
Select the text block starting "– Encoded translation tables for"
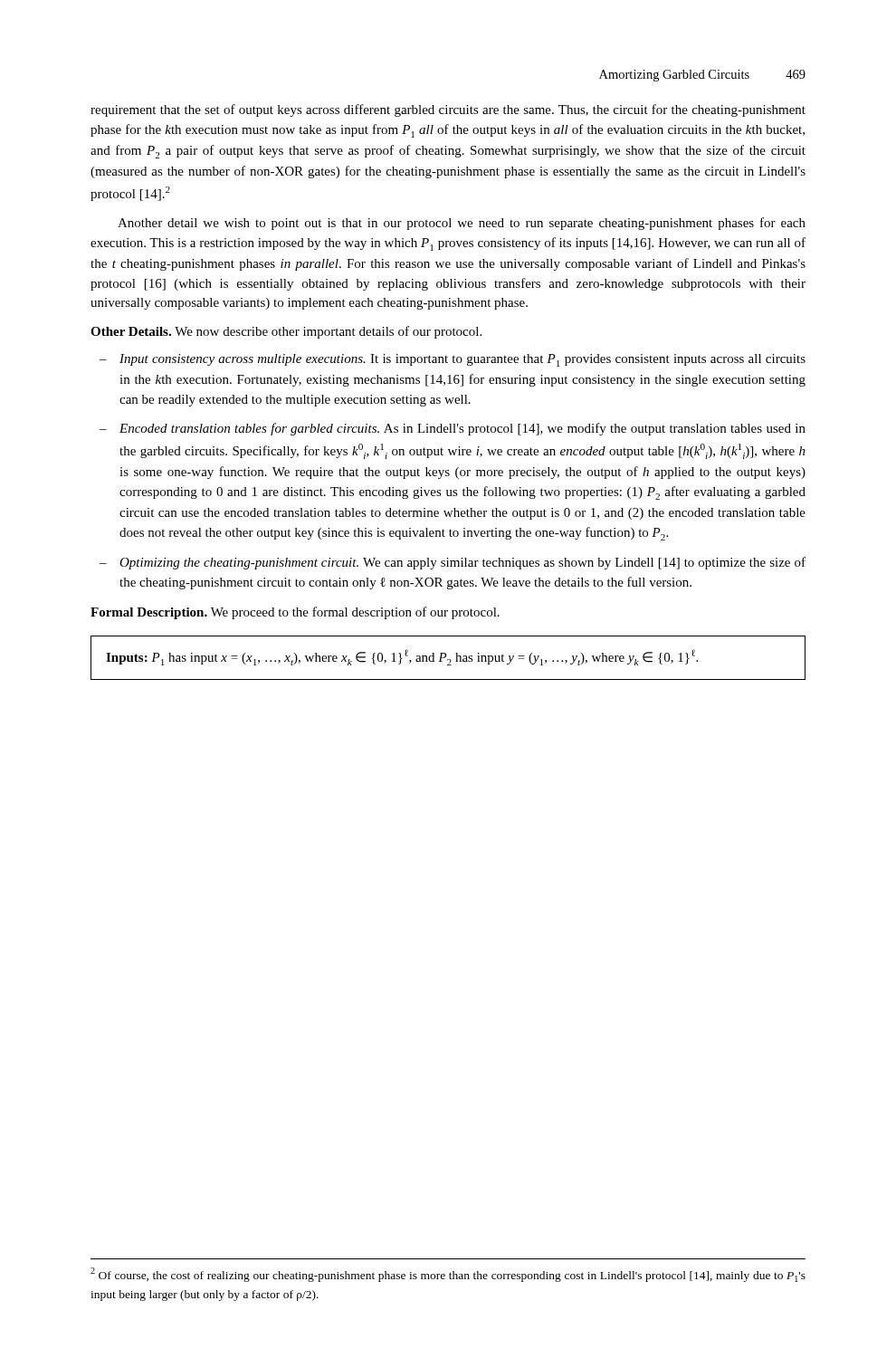pyautogui.click(x=453, y=481)
